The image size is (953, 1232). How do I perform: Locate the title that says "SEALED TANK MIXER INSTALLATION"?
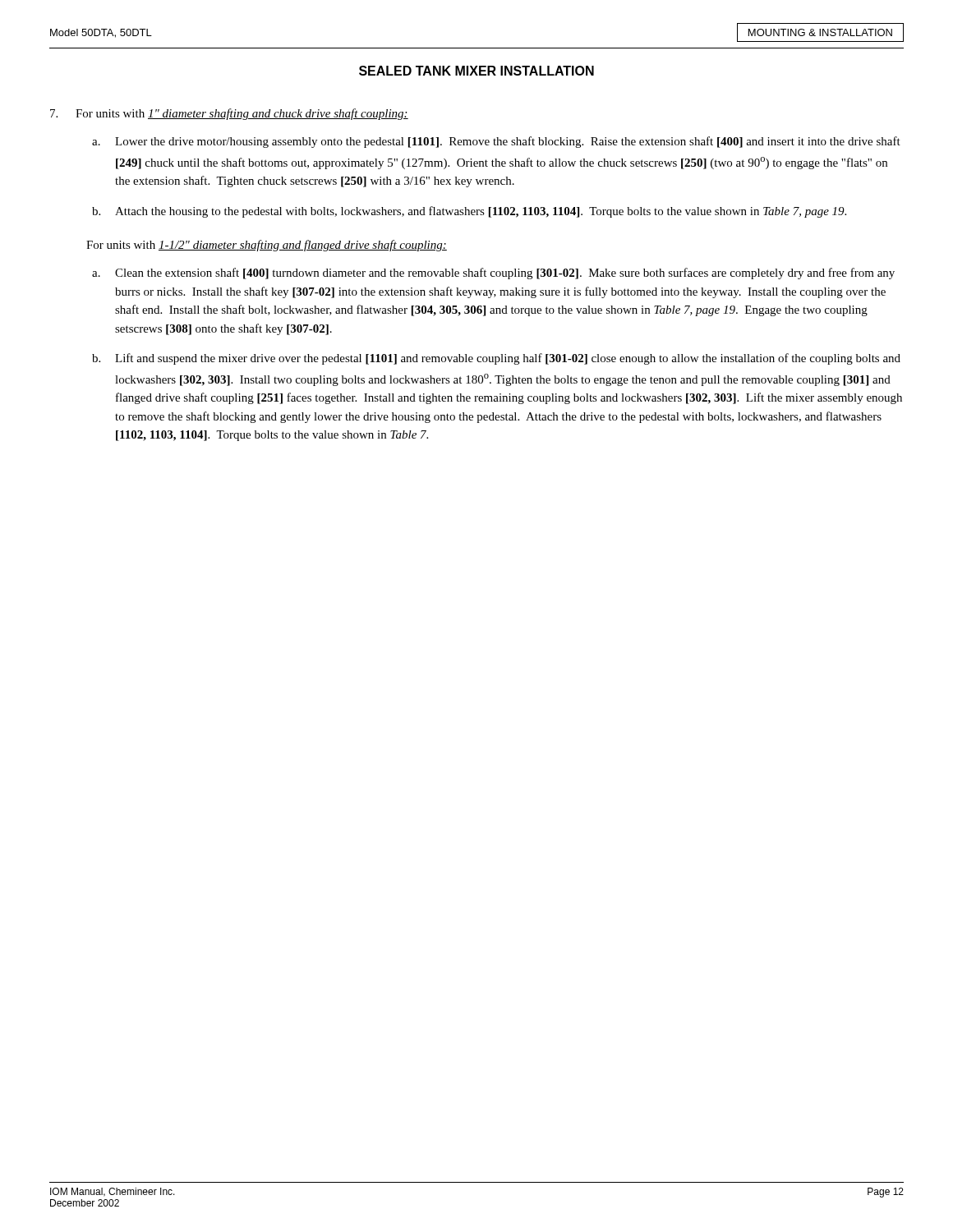[476, 71]
